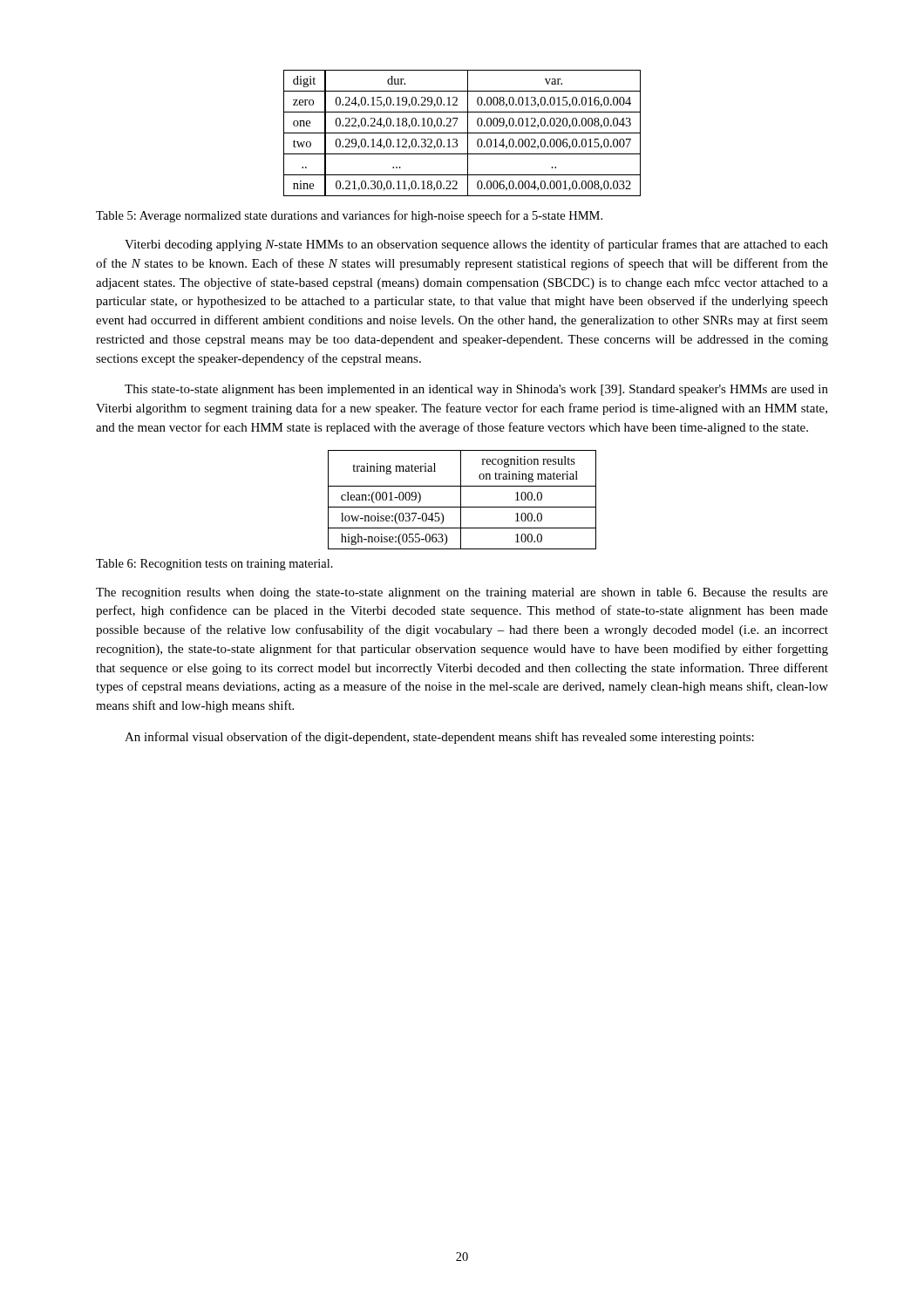Viewport: 924px width, 1308px height.
Task: Locate the text starting "Table 5: Average normalized state"
Action: point(350,215)
